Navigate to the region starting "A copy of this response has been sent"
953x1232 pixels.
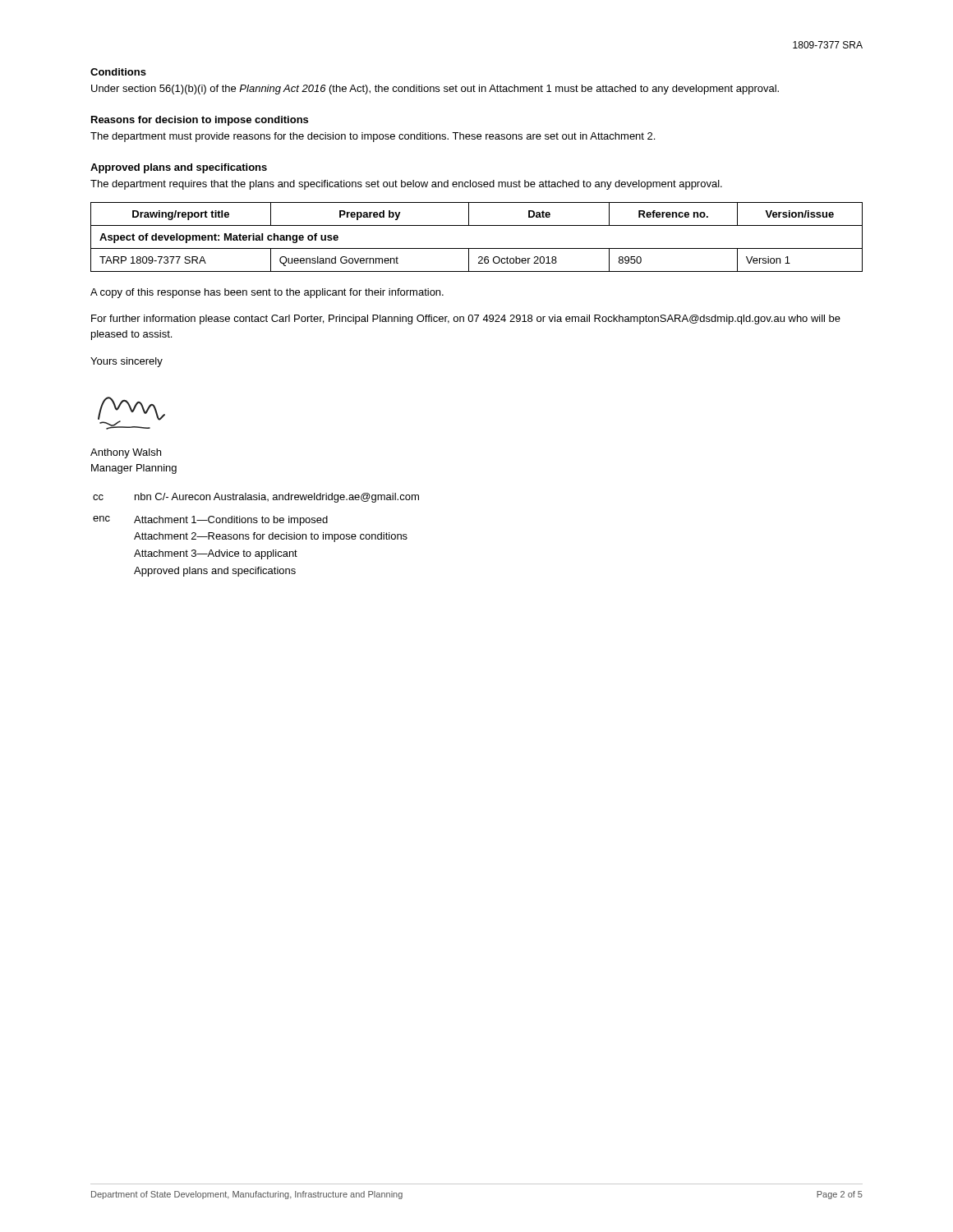coord(267,292)
